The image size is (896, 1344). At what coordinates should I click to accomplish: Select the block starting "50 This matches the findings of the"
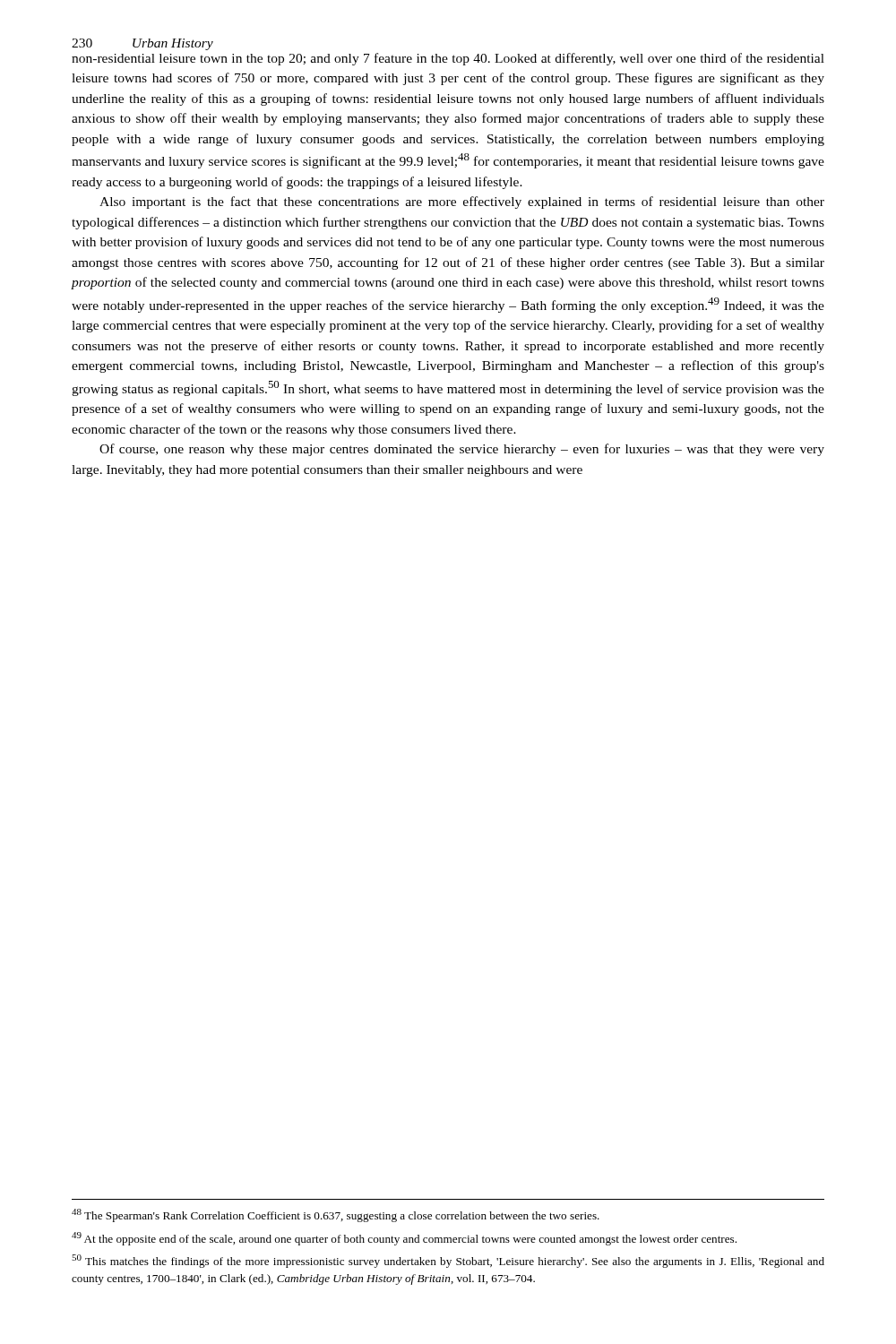448,1268
